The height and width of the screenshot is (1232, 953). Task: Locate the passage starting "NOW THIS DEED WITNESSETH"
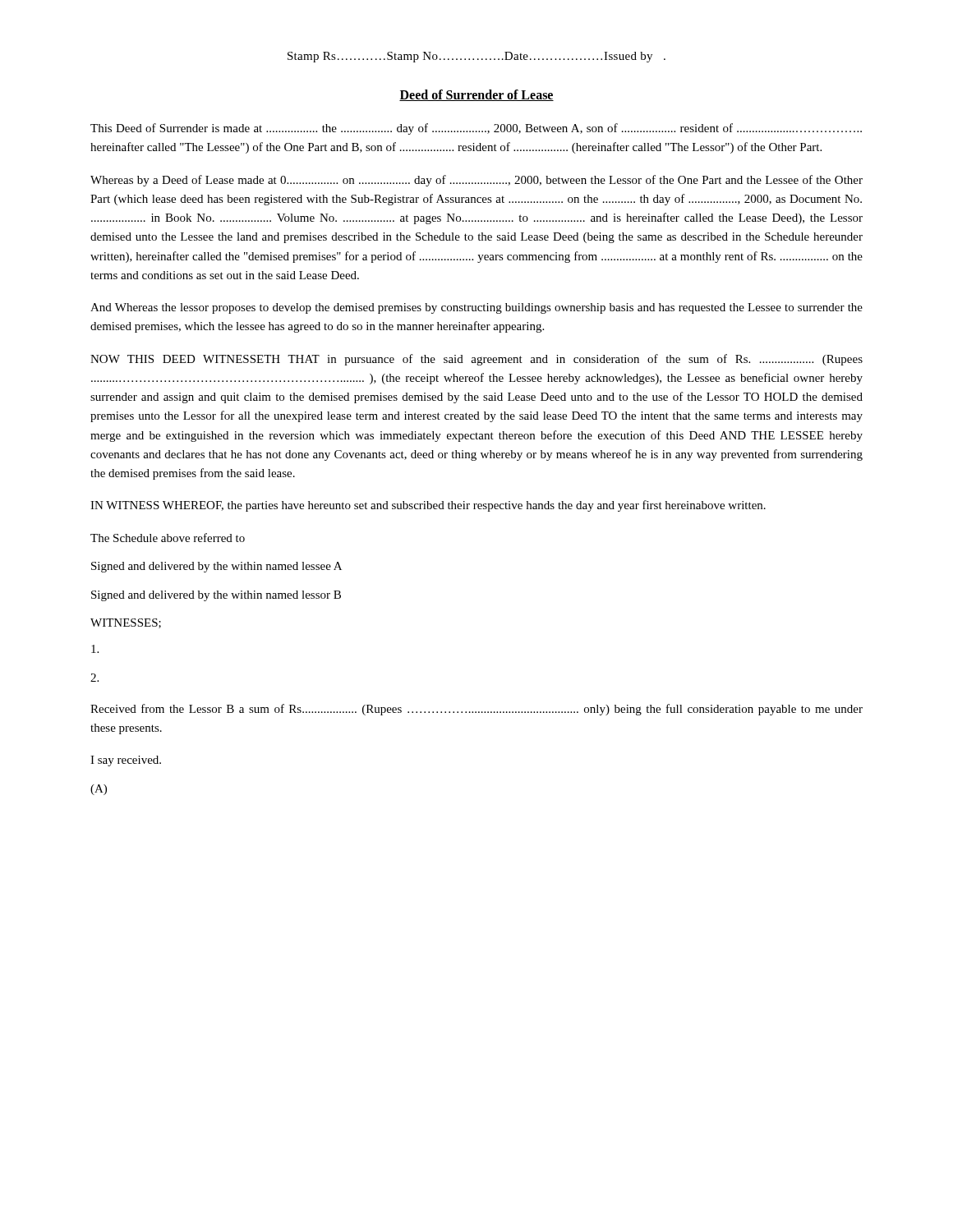point(476,416)
